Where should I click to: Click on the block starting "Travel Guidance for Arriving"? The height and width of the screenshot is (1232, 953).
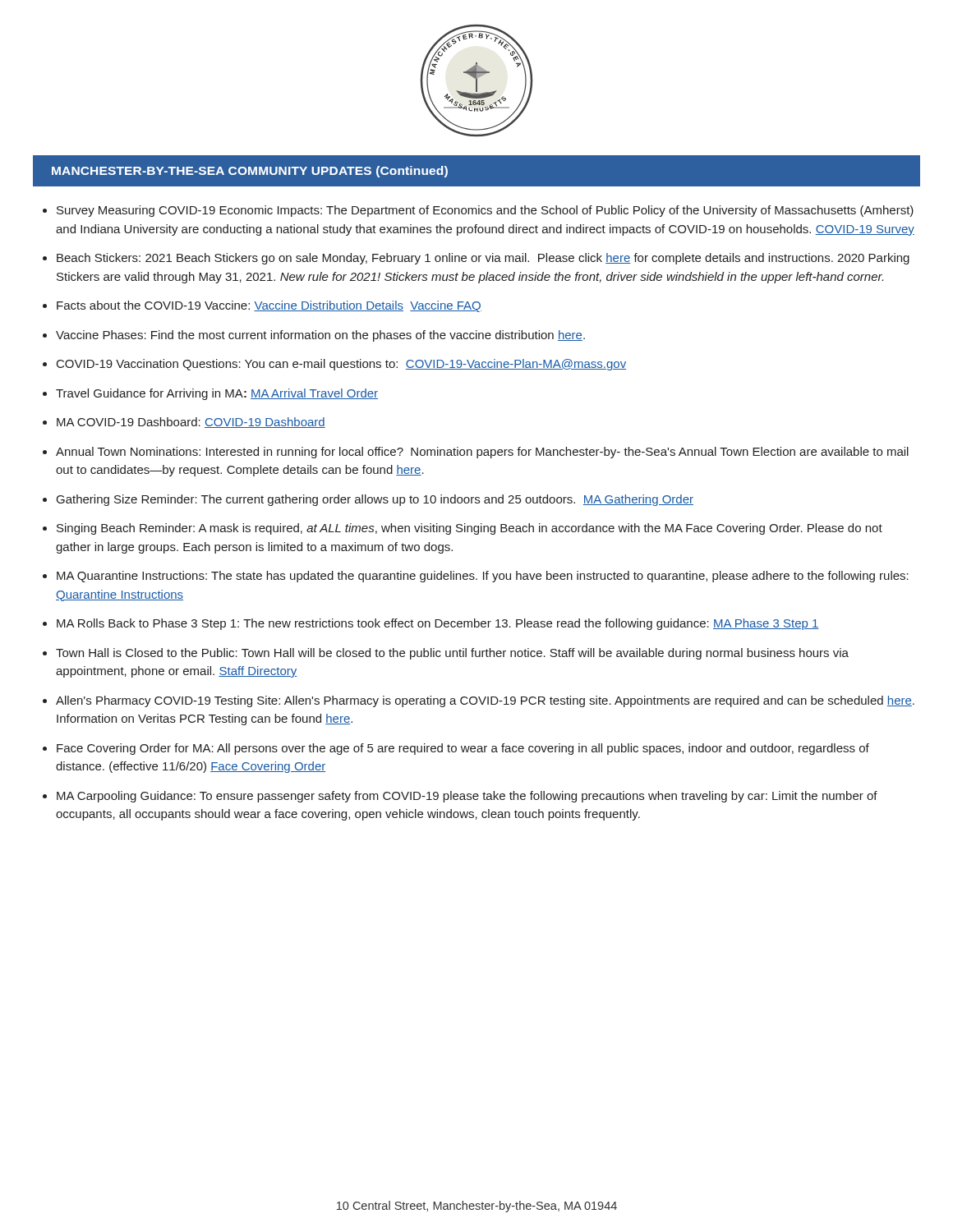point(217,393)
